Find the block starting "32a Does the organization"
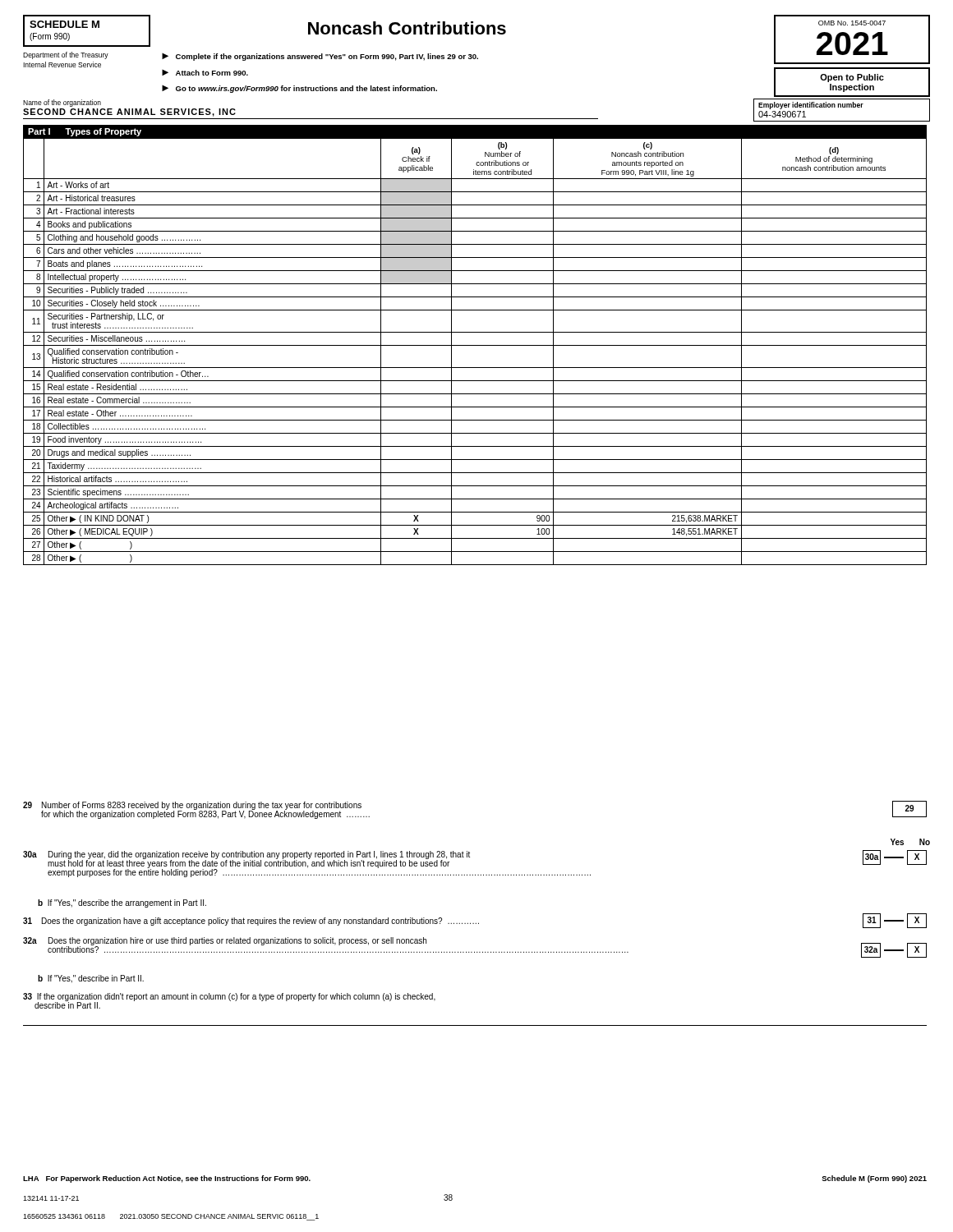 pyautogui.click(x=475, y=947)
